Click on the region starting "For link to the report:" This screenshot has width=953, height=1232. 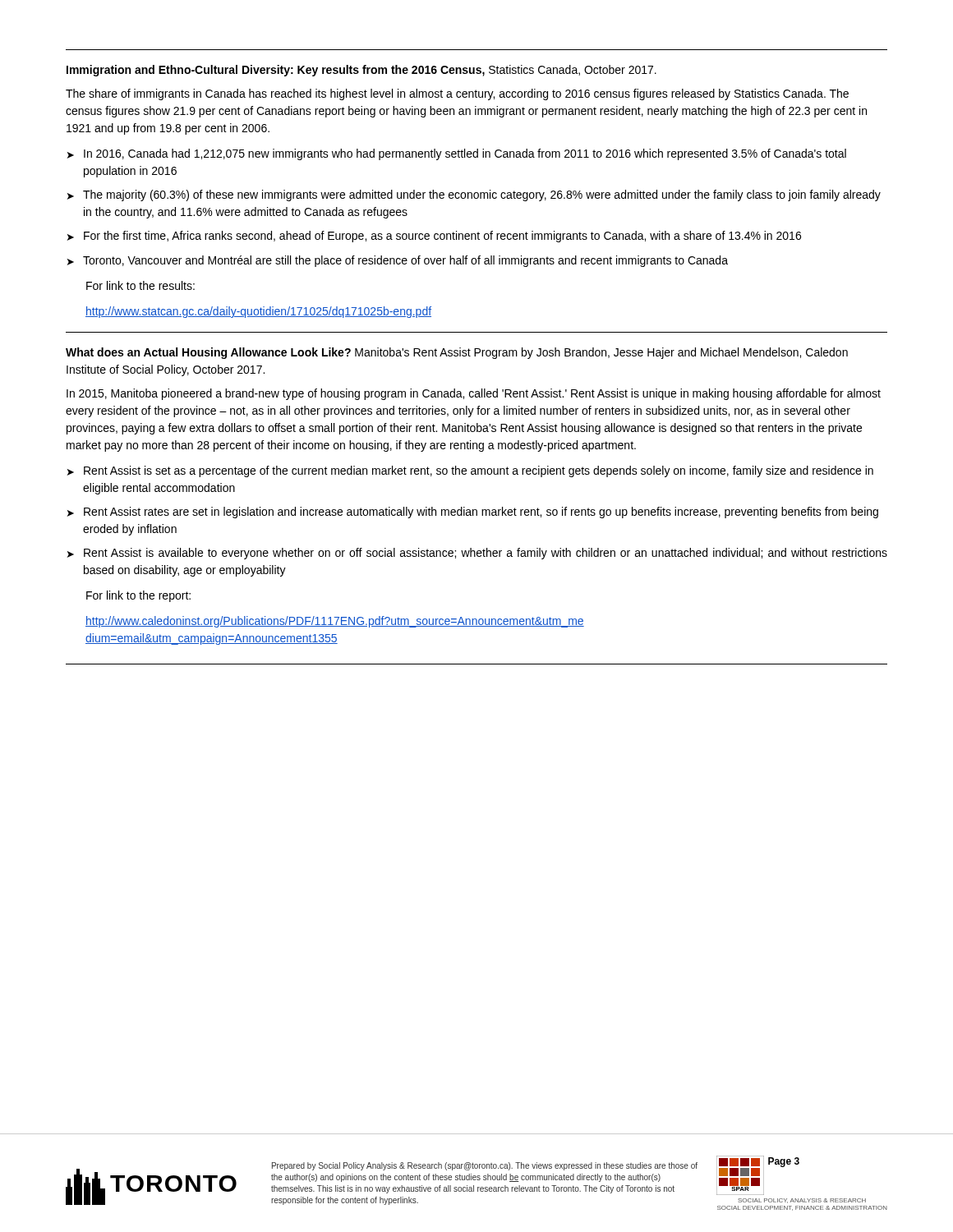click(139, 595)
